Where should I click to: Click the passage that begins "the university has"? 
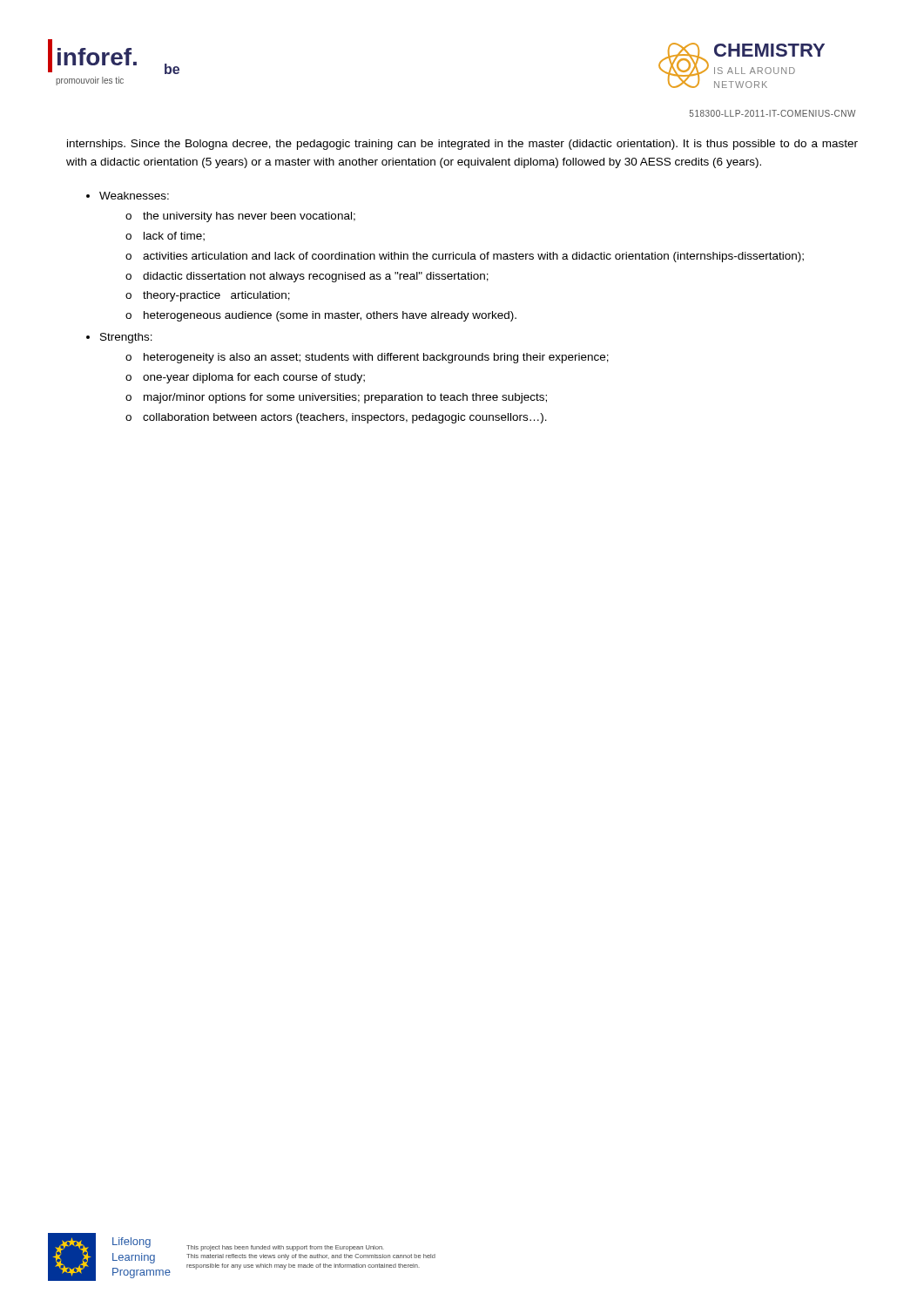[x=249, y=215]
